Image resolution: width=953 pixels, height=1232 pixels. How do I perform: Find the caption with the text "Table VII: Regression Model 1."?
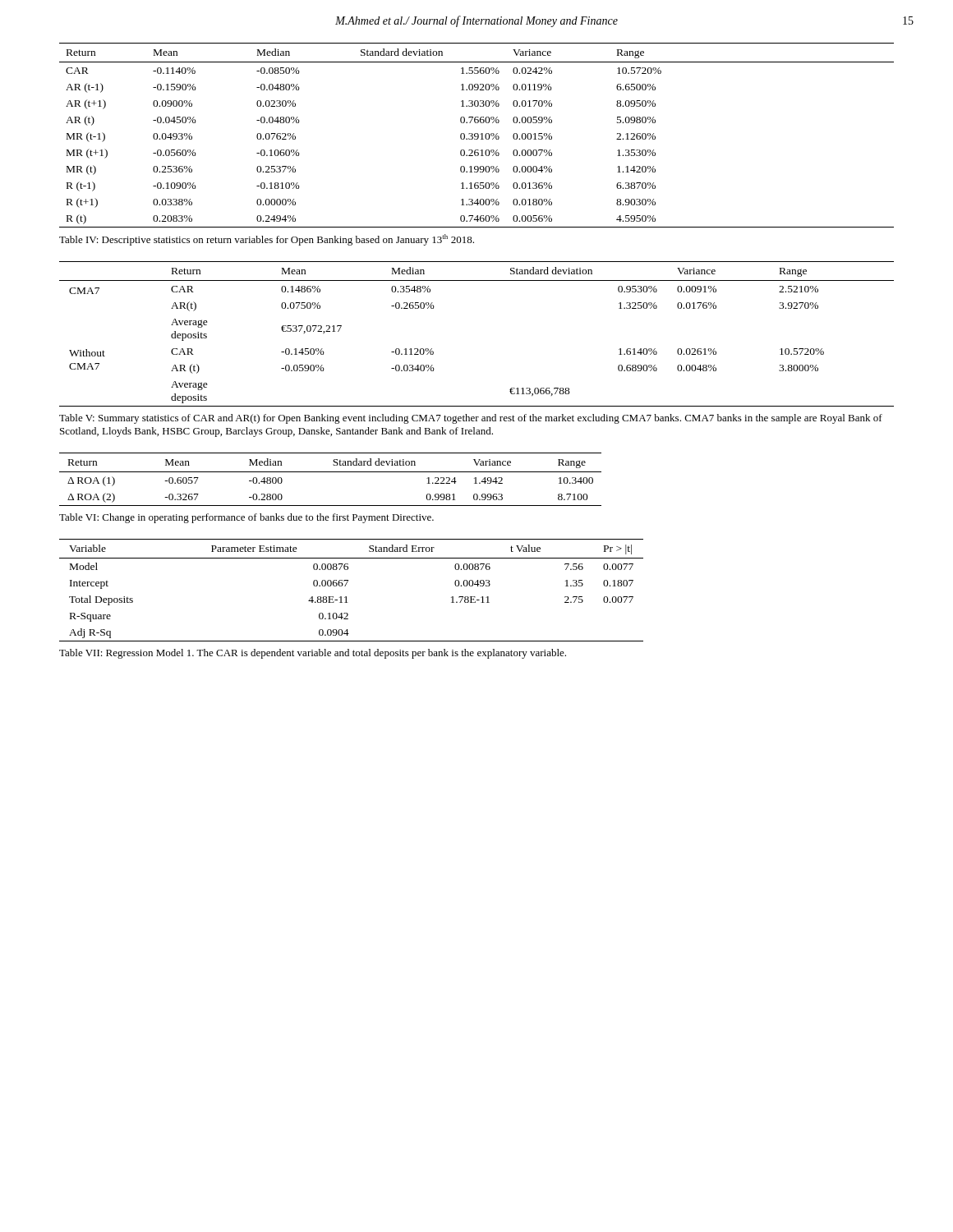pyautogui.click(x=313, y=653)
